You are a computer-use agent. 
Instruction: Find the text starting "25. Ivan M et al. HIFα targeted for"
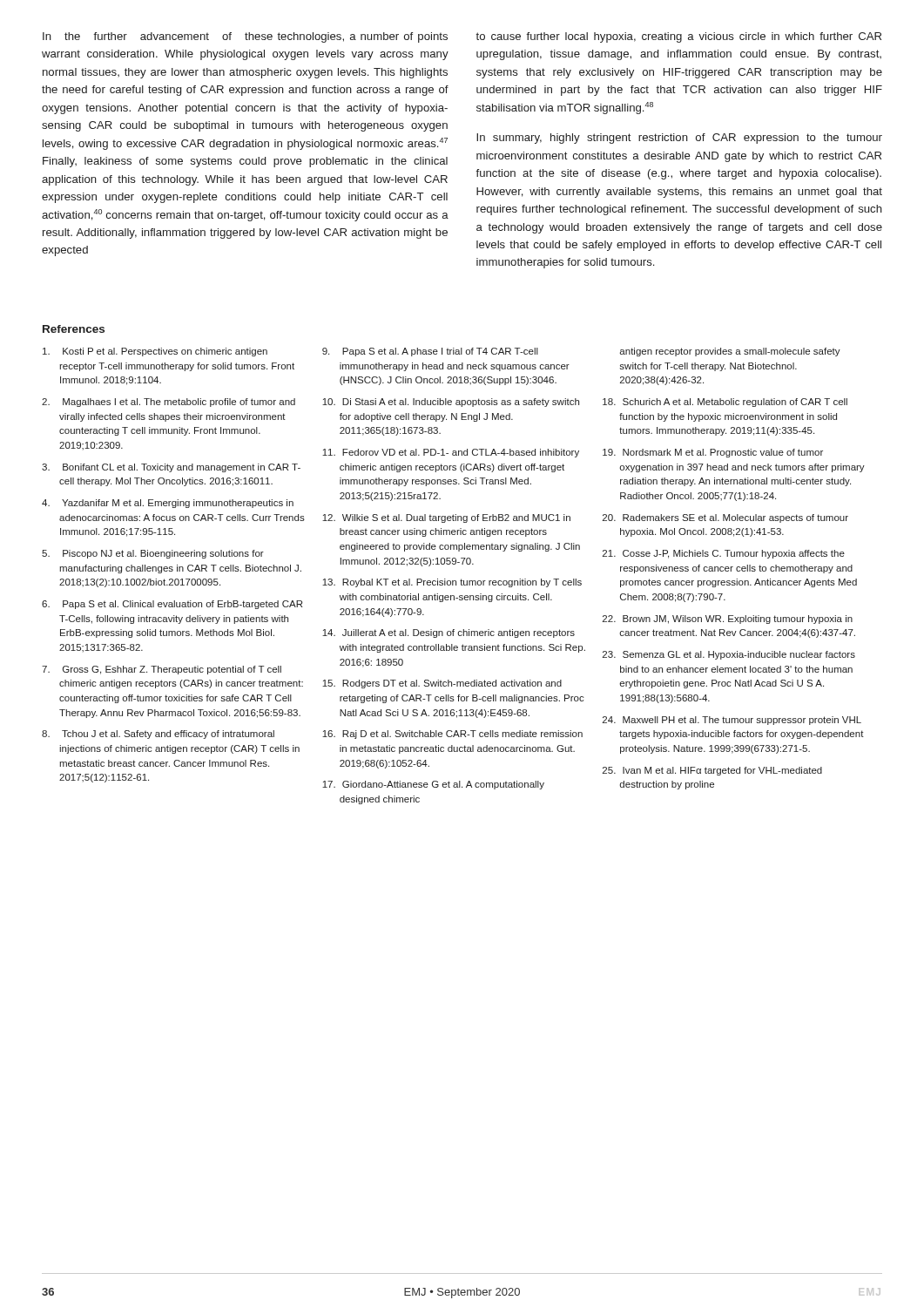[734, 778]
